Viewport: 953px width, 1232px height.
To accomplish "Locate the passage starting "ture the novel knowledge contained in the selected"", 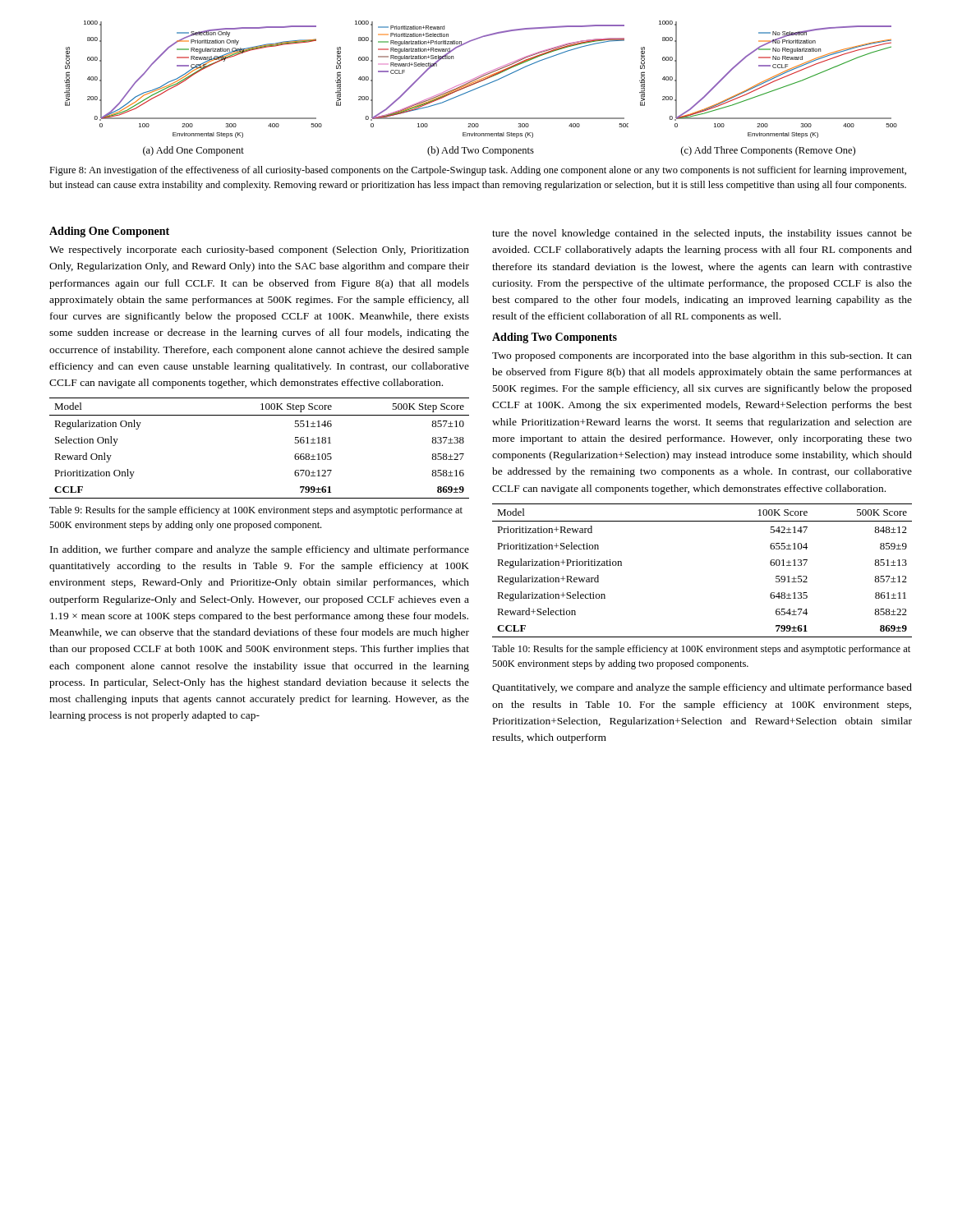I will click(x=702, y=274).
